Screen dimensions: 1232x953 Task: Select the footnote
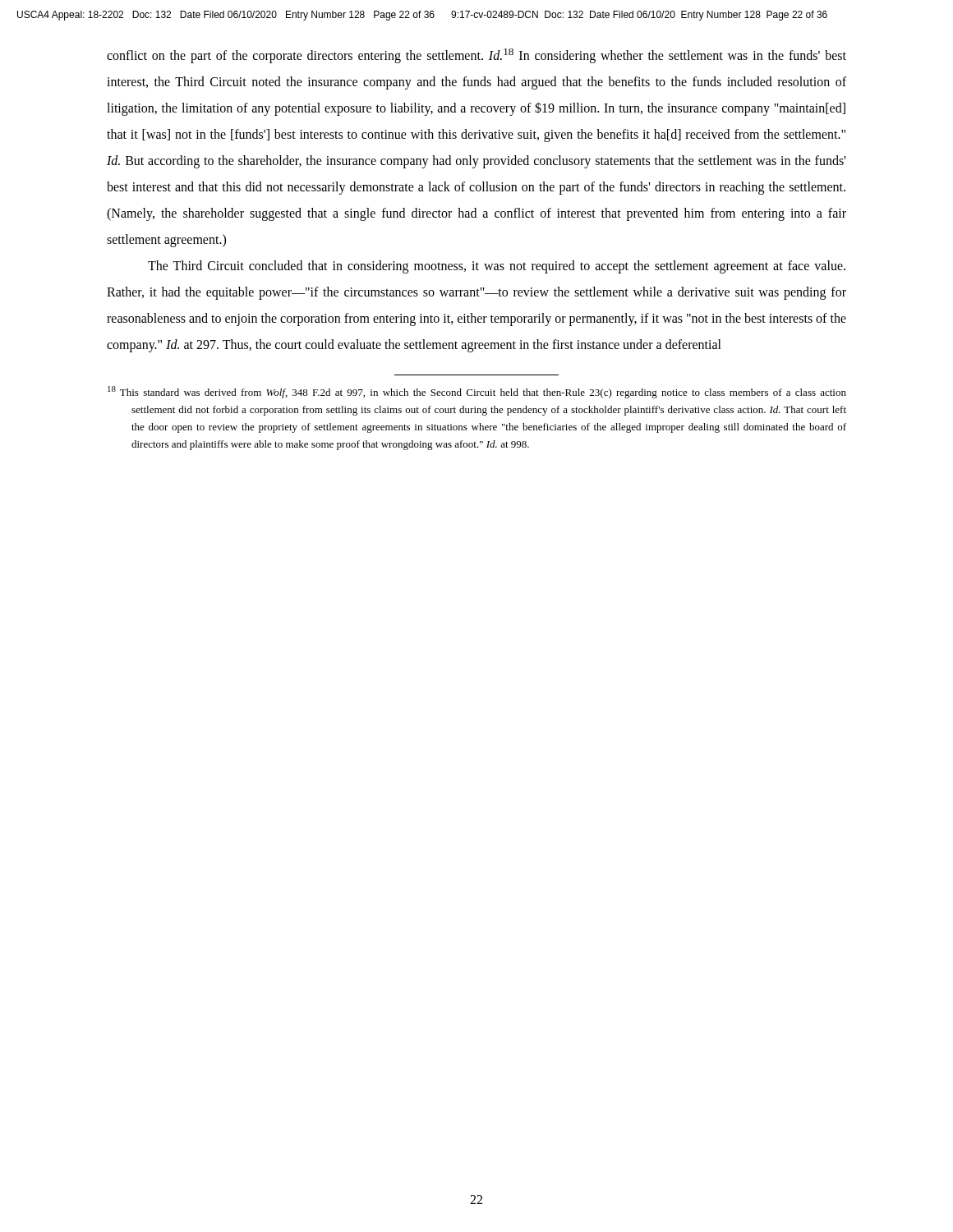tap(476, 417)
